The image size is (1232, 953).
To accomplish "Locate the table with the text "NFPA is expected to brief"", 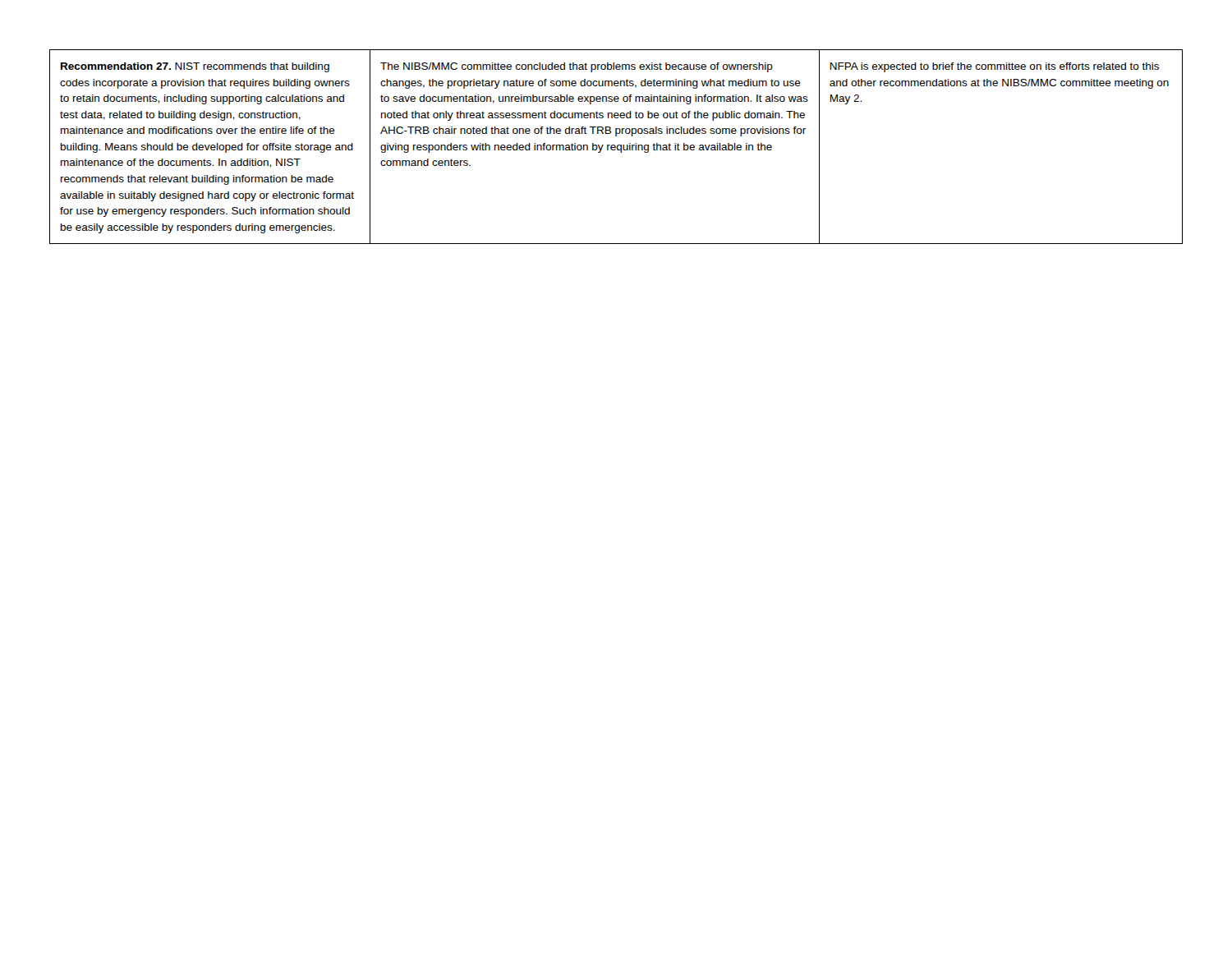I will point(616,147).
